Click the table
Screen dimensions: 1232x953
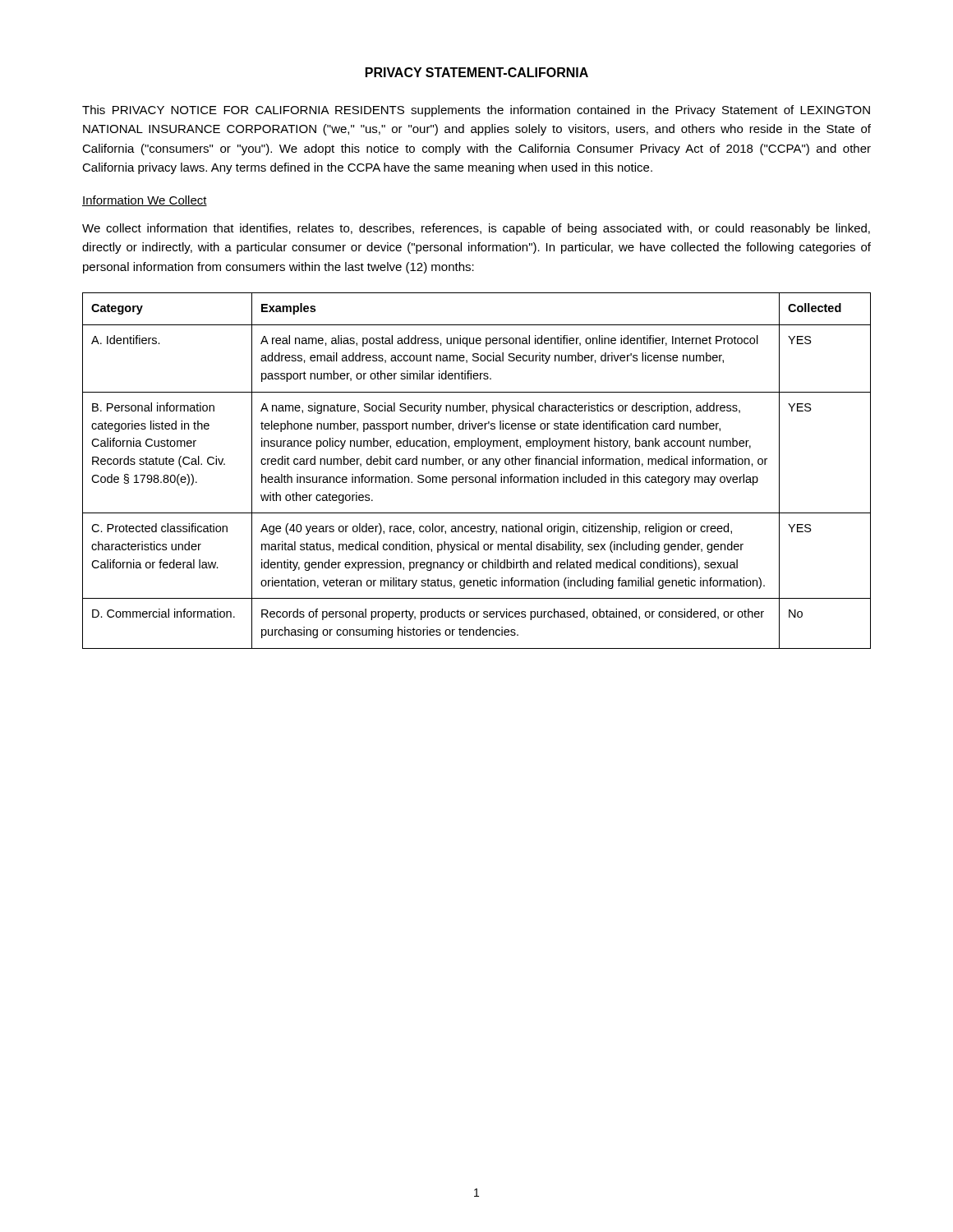tap(476, 470)
